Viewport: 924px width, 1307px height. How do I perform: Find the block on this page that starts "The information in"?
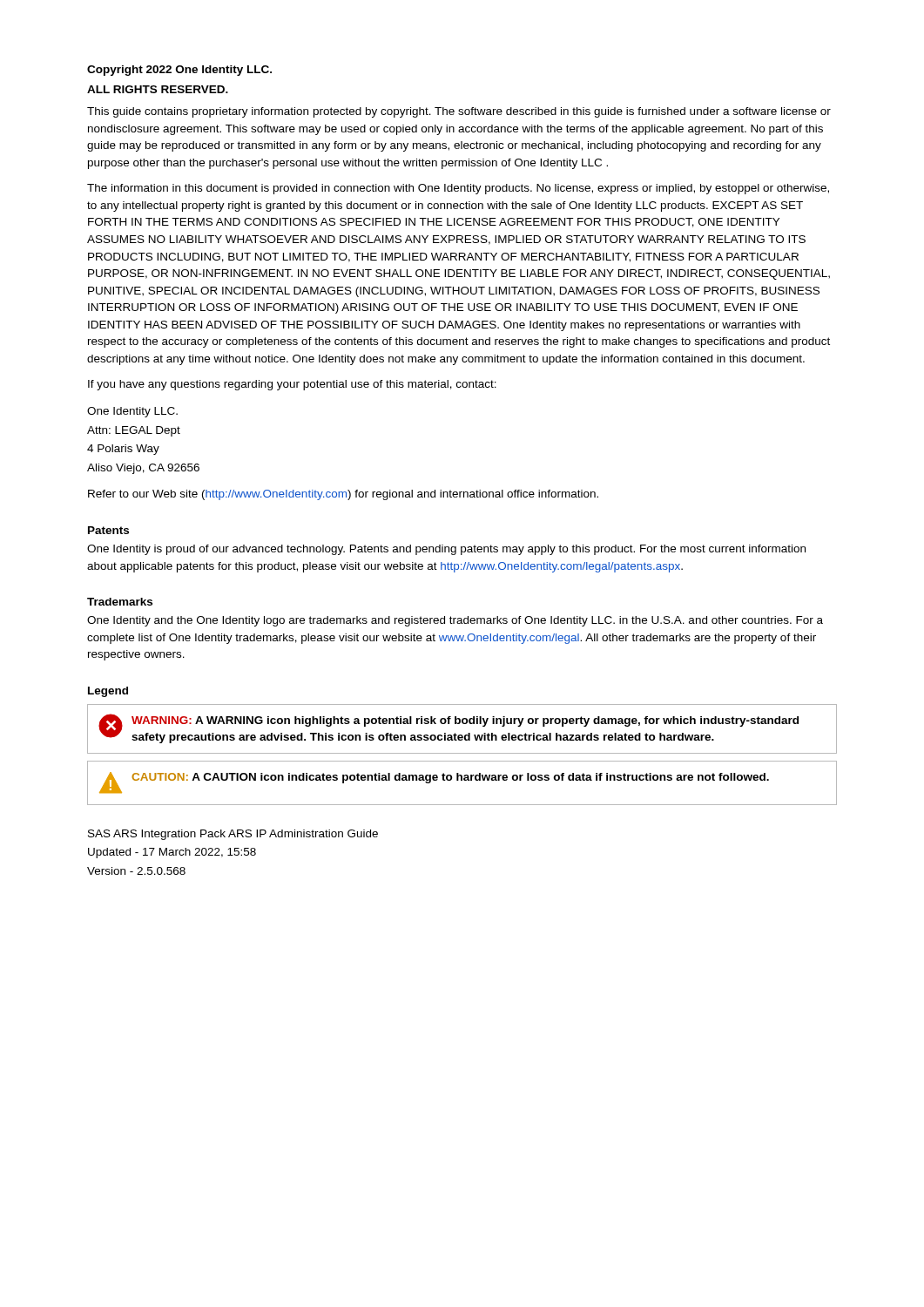click(x=459, y=273)
